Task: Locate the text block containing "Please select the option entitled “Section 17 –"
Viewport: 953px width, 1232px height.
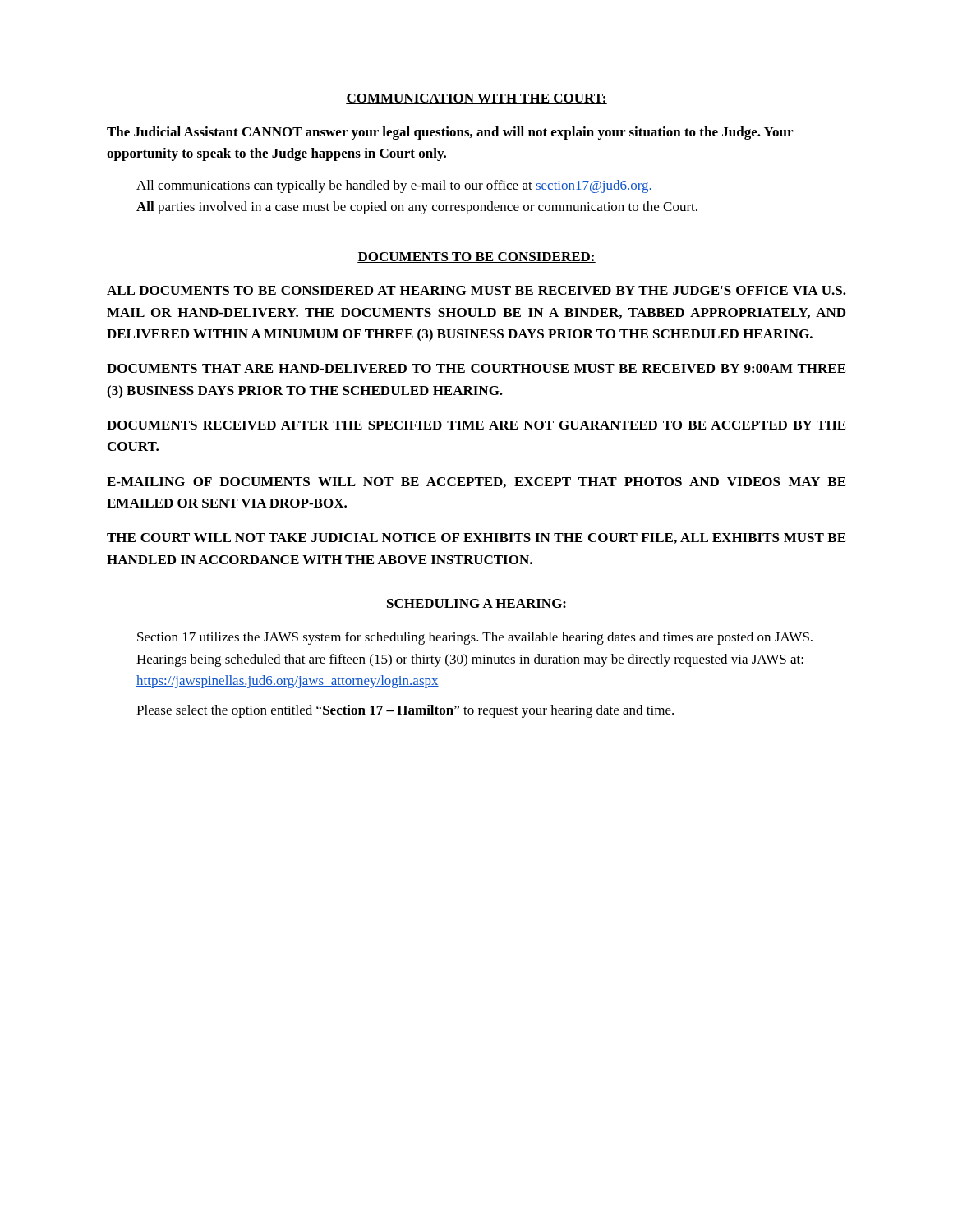Action: pos(406,710)
